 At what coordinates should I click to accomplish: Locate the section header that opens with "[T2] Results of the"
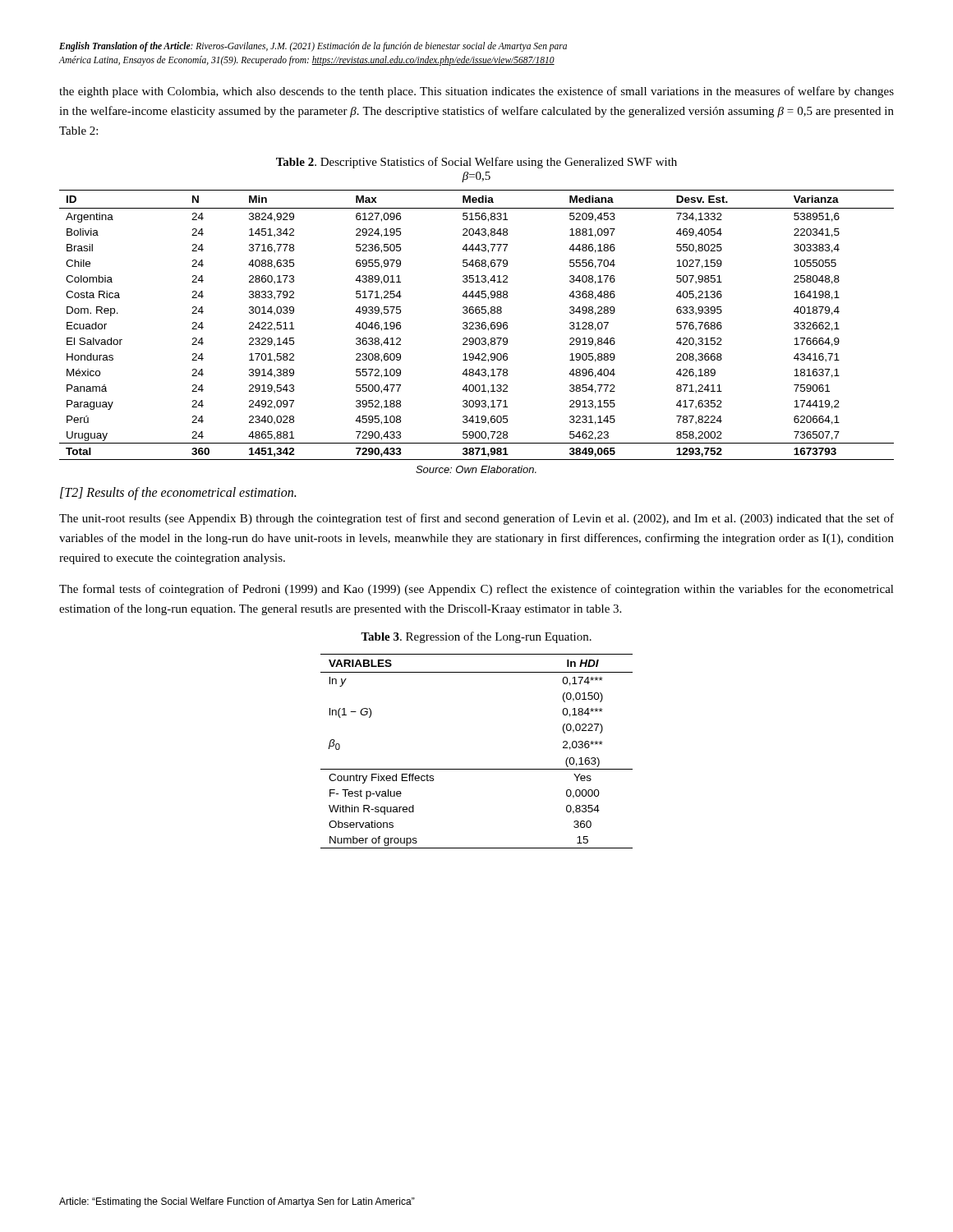pyautogui.click(x=178, y=493)
